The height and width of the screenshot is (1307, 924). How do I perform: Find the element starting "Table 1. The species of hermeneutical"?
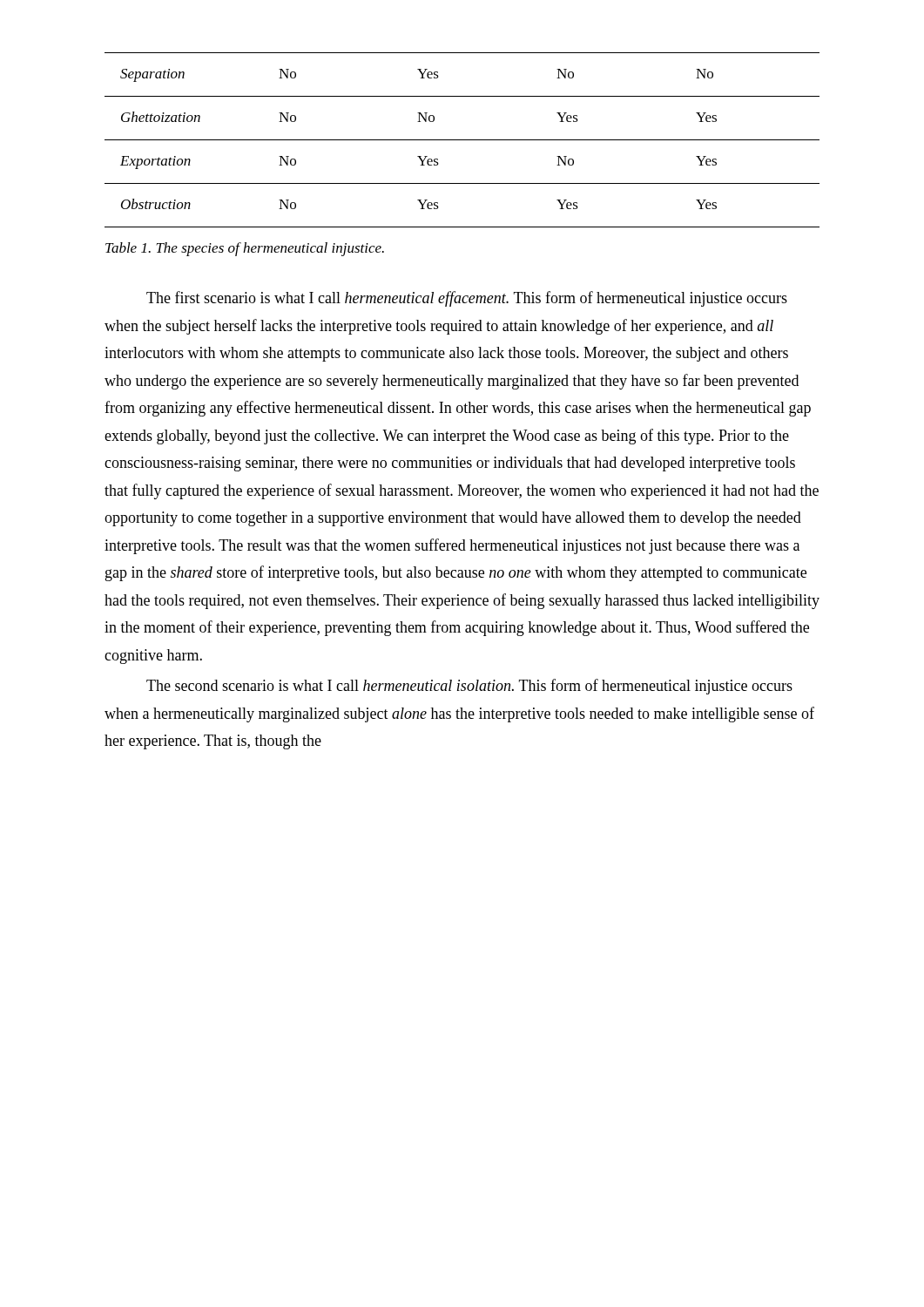(x=245, y=247)
